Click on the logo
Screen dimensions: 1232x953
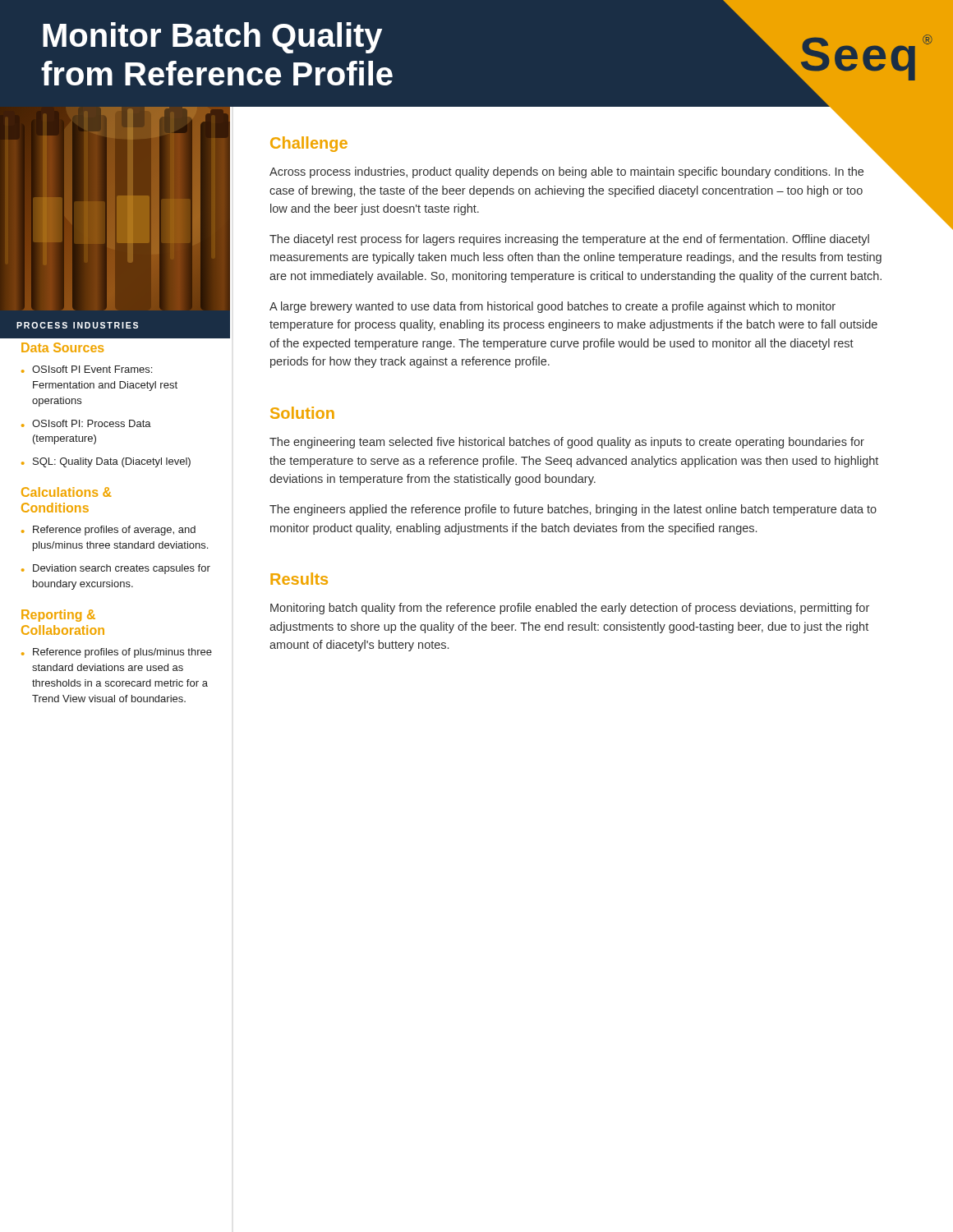(x=865, y=53)
